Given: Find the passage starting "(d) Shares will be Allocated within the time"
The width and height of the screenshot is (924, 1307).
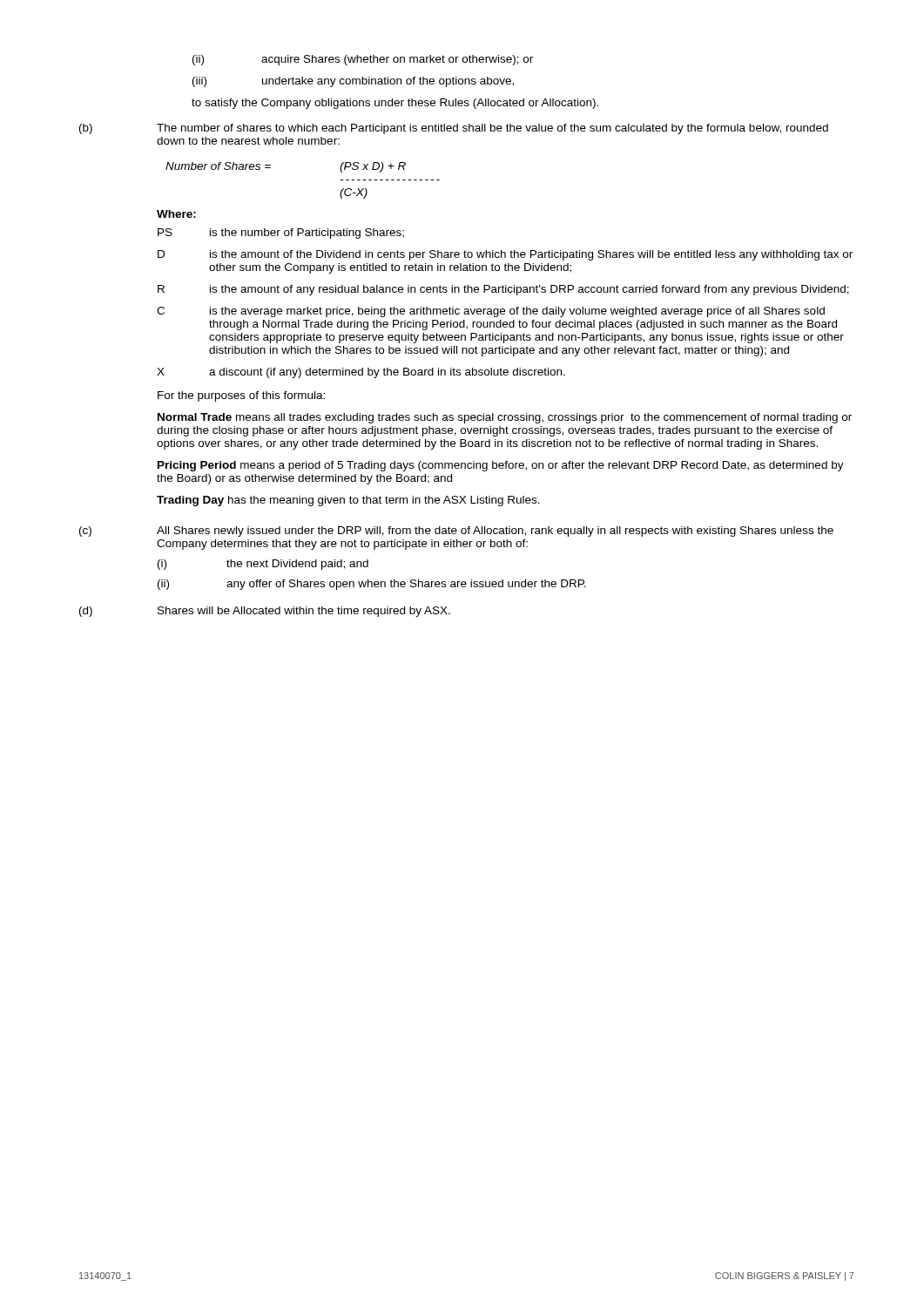Looking at the screenshot, I should (265, 612).
